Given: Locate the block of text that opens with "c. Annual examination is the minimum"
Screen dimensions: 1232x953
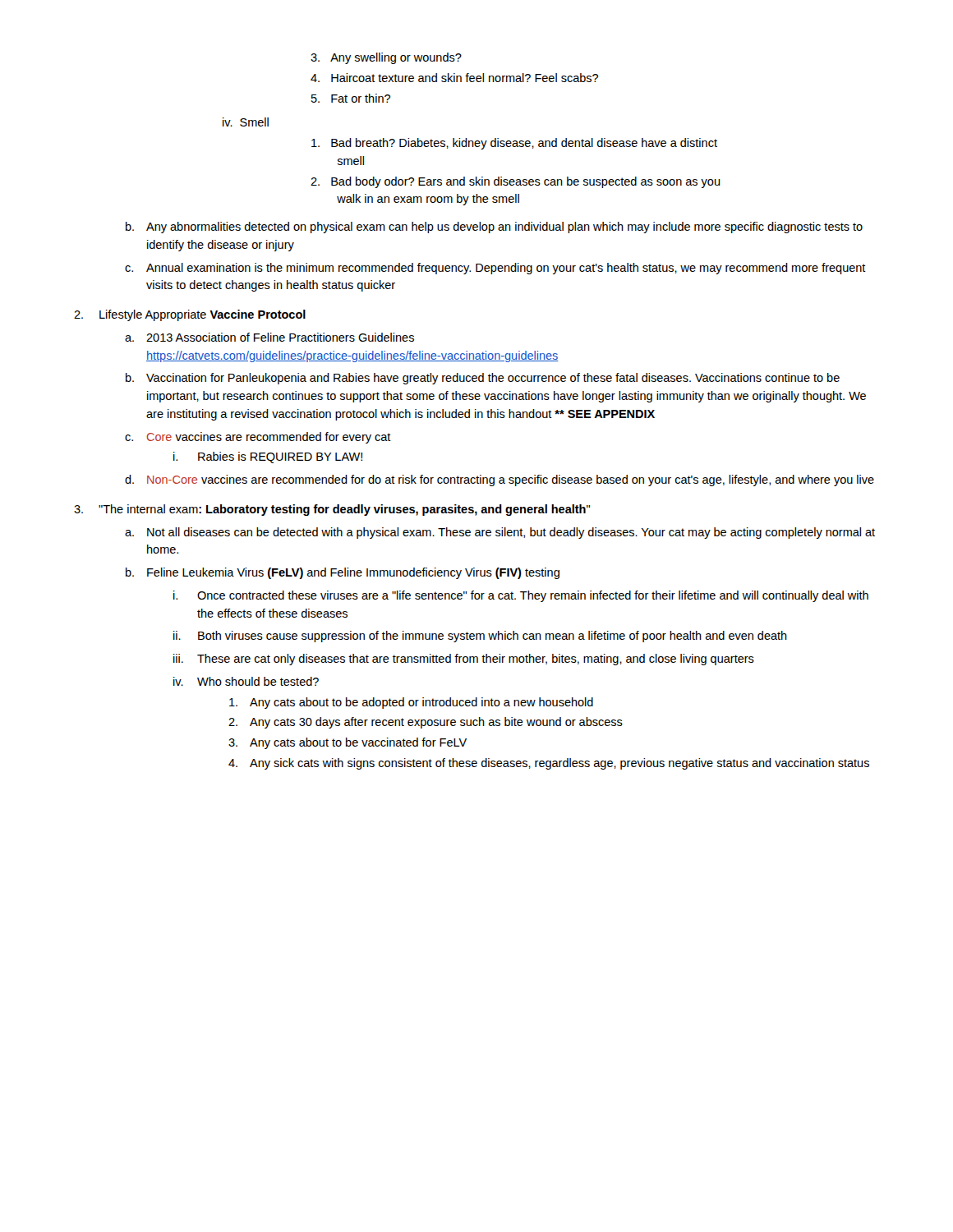Looking at the screenshot, I should pos(502,277).
